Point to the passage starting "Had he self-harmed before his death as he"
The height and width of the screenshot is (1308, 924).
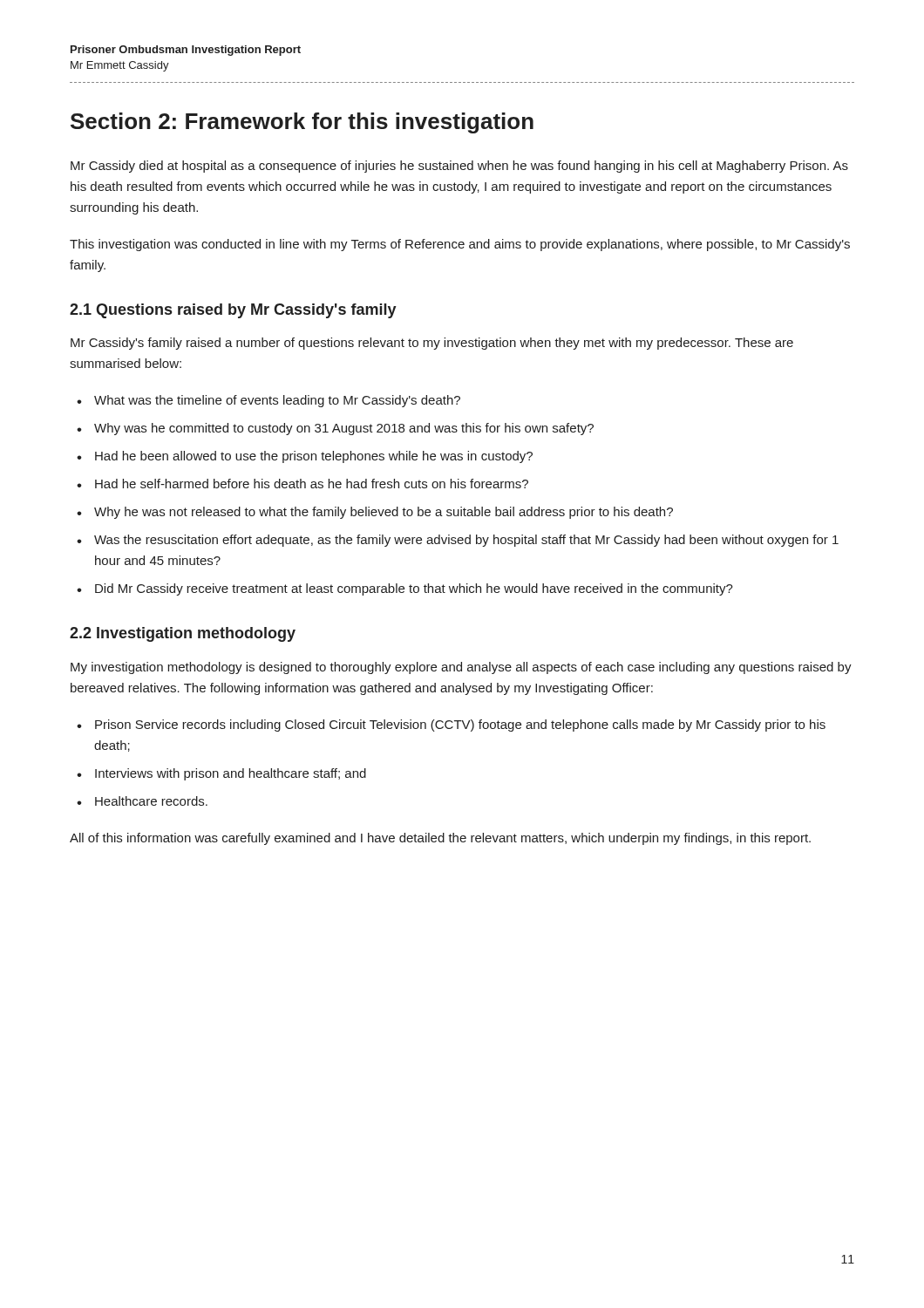(x=311, y=484)
